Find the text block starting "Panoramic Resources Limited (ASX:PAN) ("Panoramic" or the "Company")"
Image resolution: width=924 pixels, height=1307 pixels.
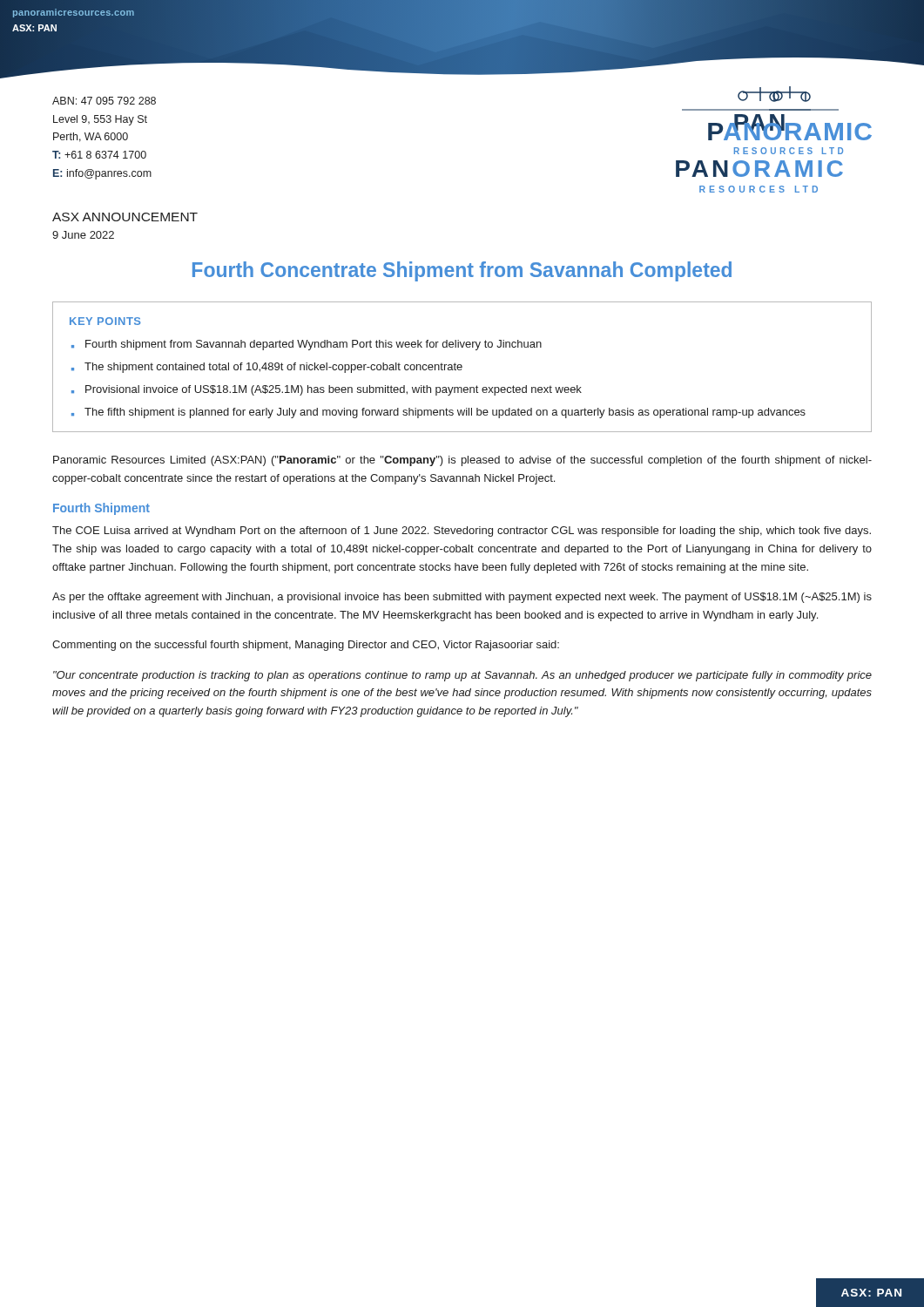(462, 469)
